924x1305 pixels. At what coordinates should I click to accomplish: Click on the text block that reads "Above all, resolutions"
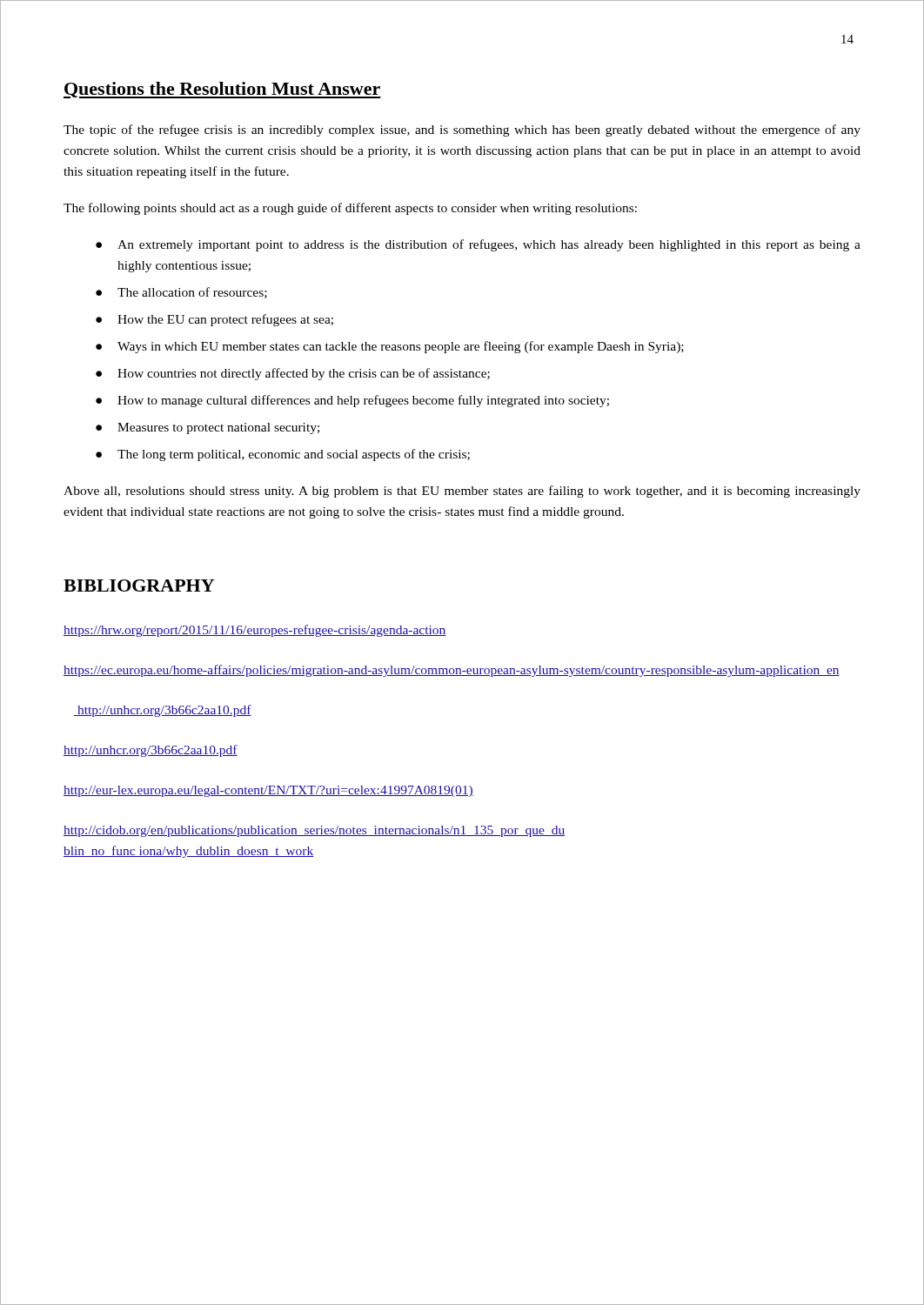462,501
